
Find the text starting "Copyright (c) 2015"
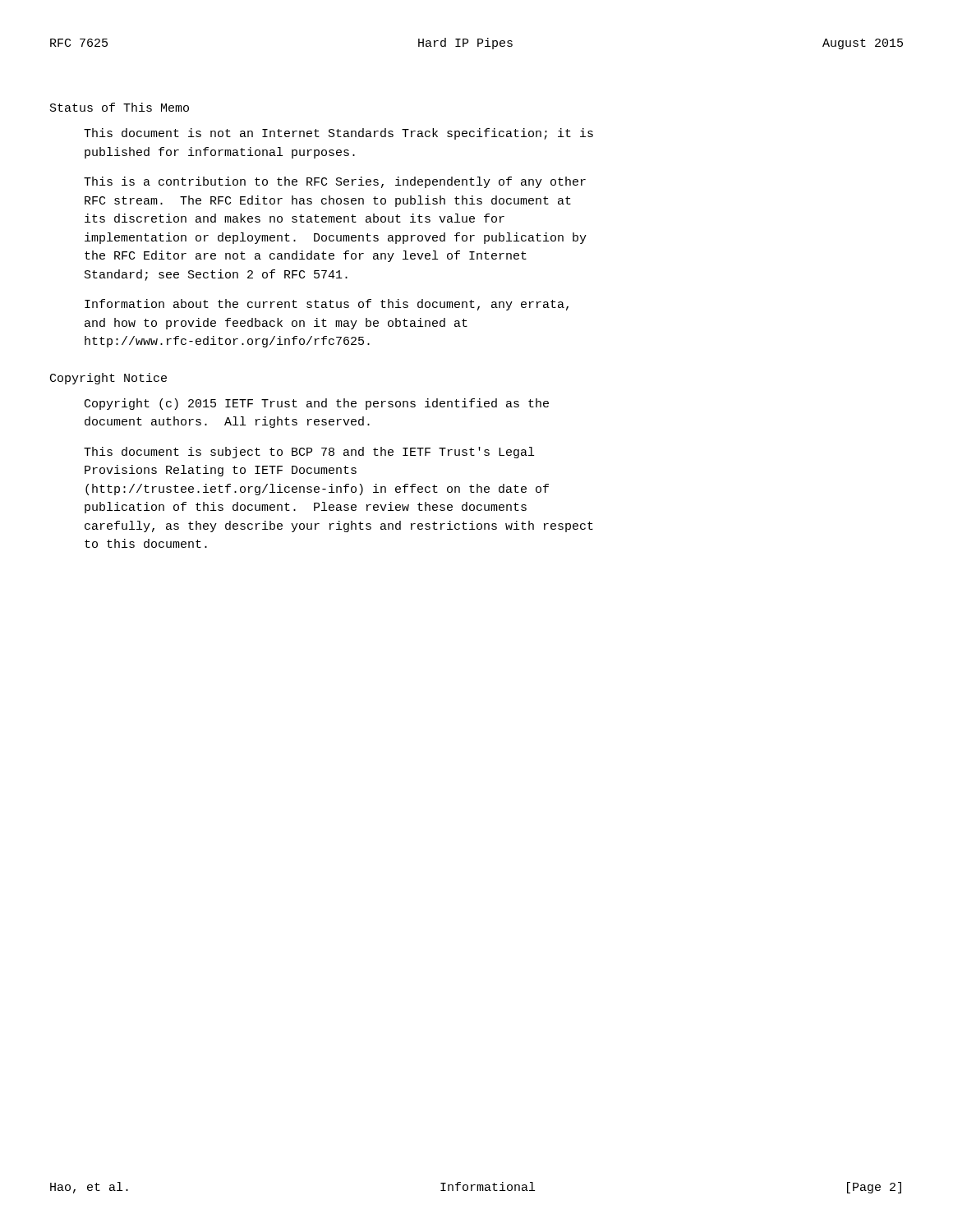click(x=317, y=413)
